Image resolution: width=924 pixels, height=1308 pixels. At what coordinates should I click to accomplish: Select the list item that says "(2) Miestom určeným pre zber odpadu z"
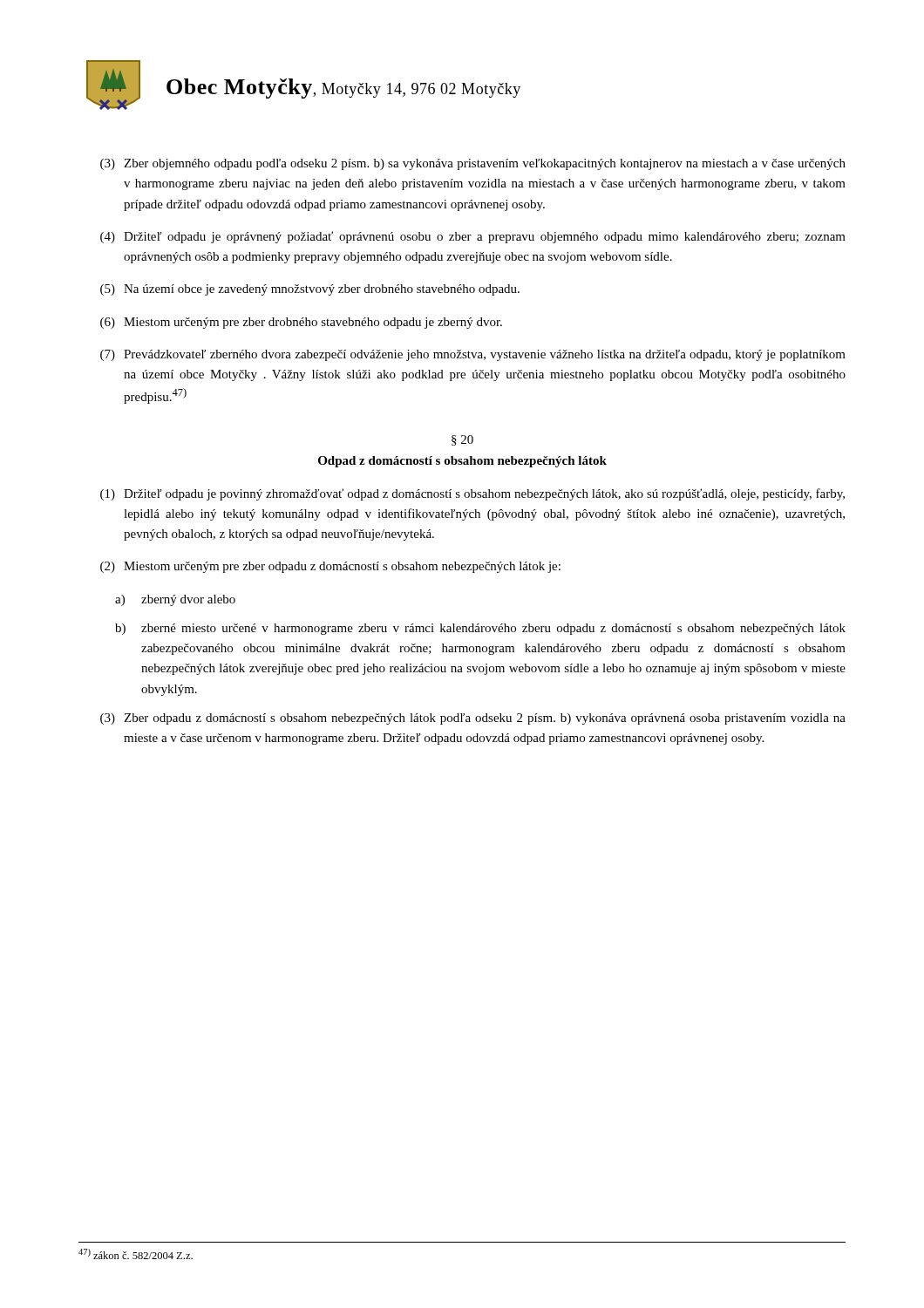tap(462, 567)
